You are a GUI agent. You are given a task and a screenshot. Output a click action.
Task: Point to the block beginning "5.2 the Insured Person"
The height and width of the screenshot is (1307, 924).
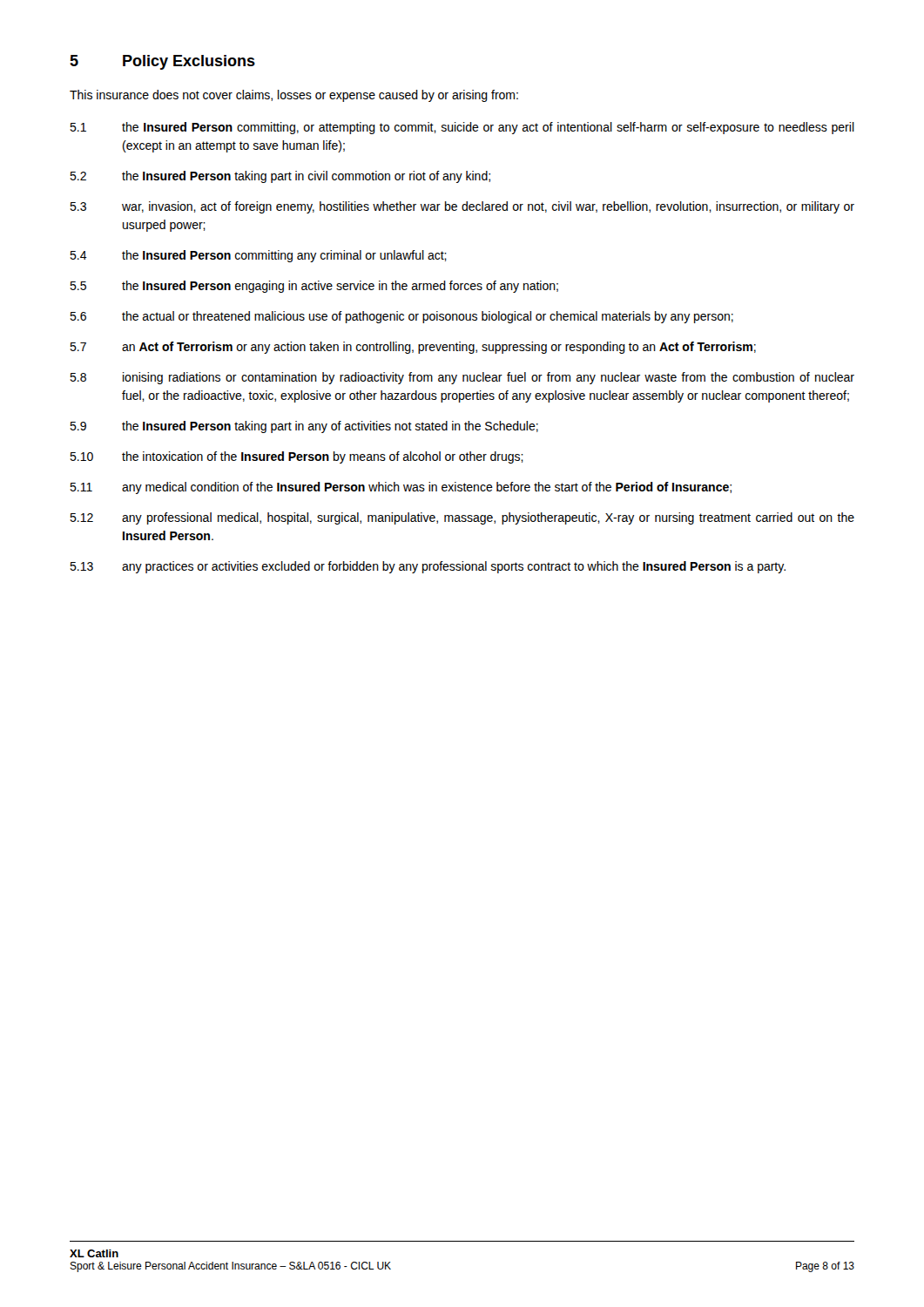[x=462, y=176]
